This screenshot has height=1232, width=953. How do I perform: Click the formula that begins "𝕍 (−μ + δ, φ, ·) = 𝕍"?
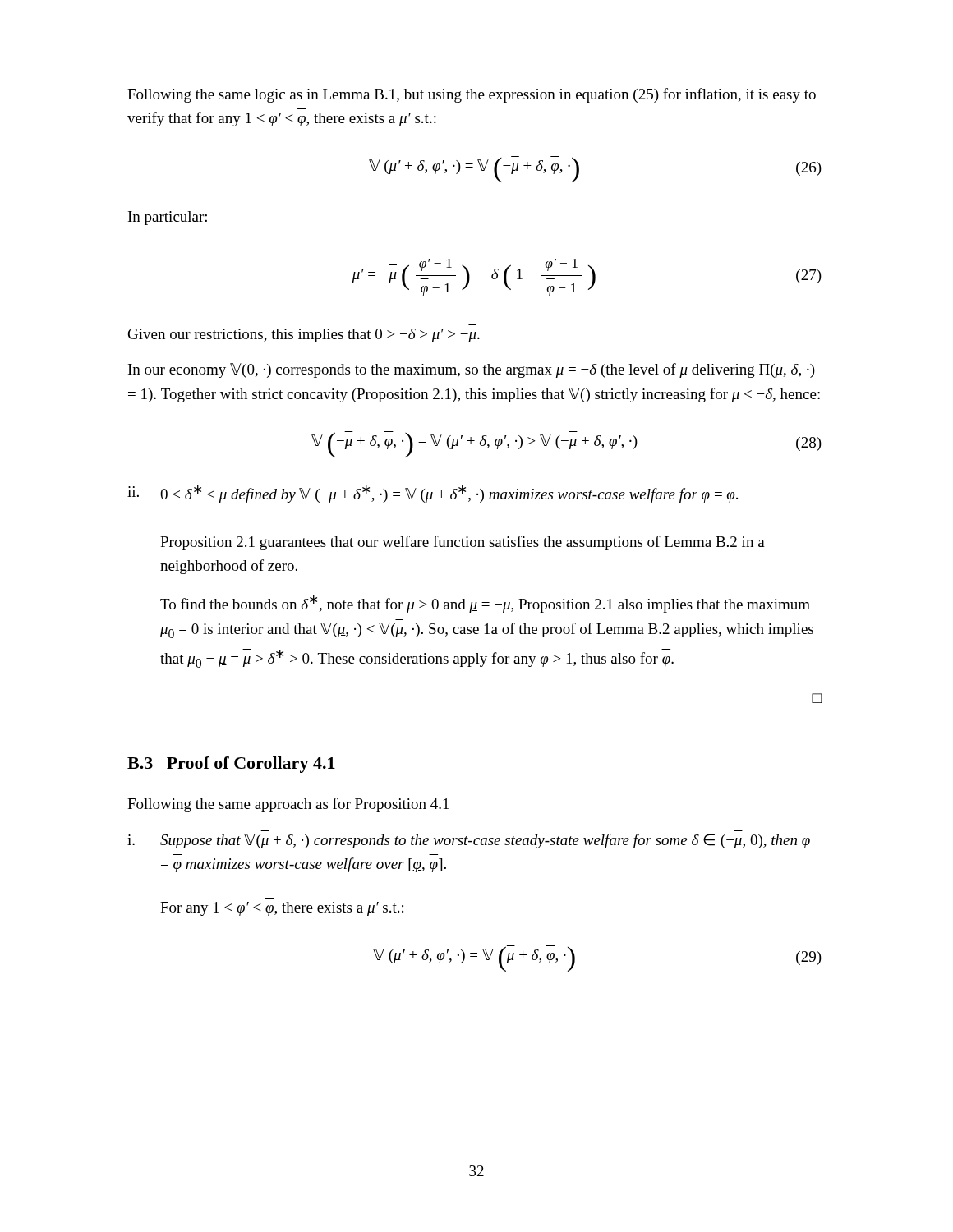pos(474,443)
